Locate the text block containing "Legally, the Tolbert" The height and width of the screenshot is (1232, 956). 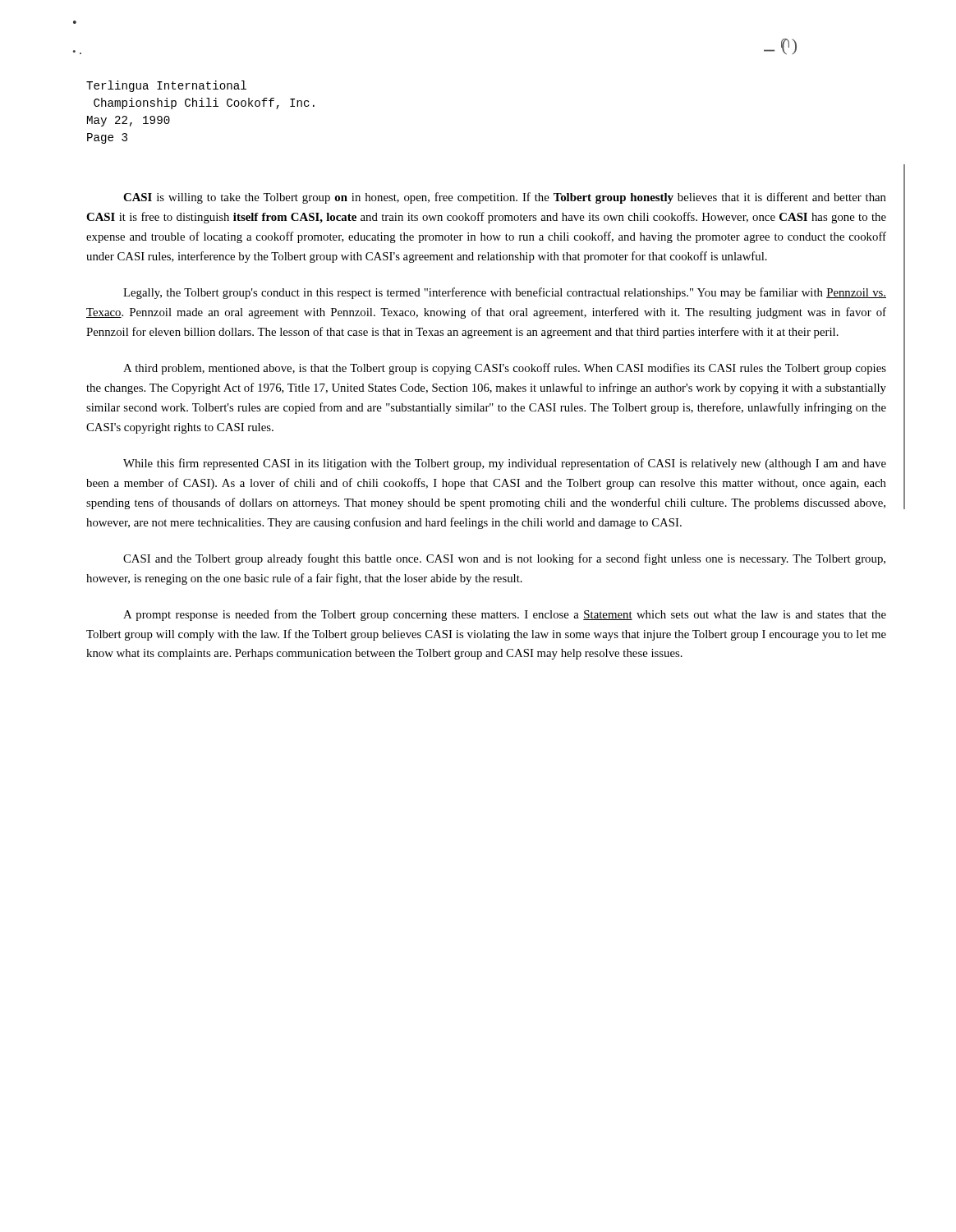coord(486,312)
